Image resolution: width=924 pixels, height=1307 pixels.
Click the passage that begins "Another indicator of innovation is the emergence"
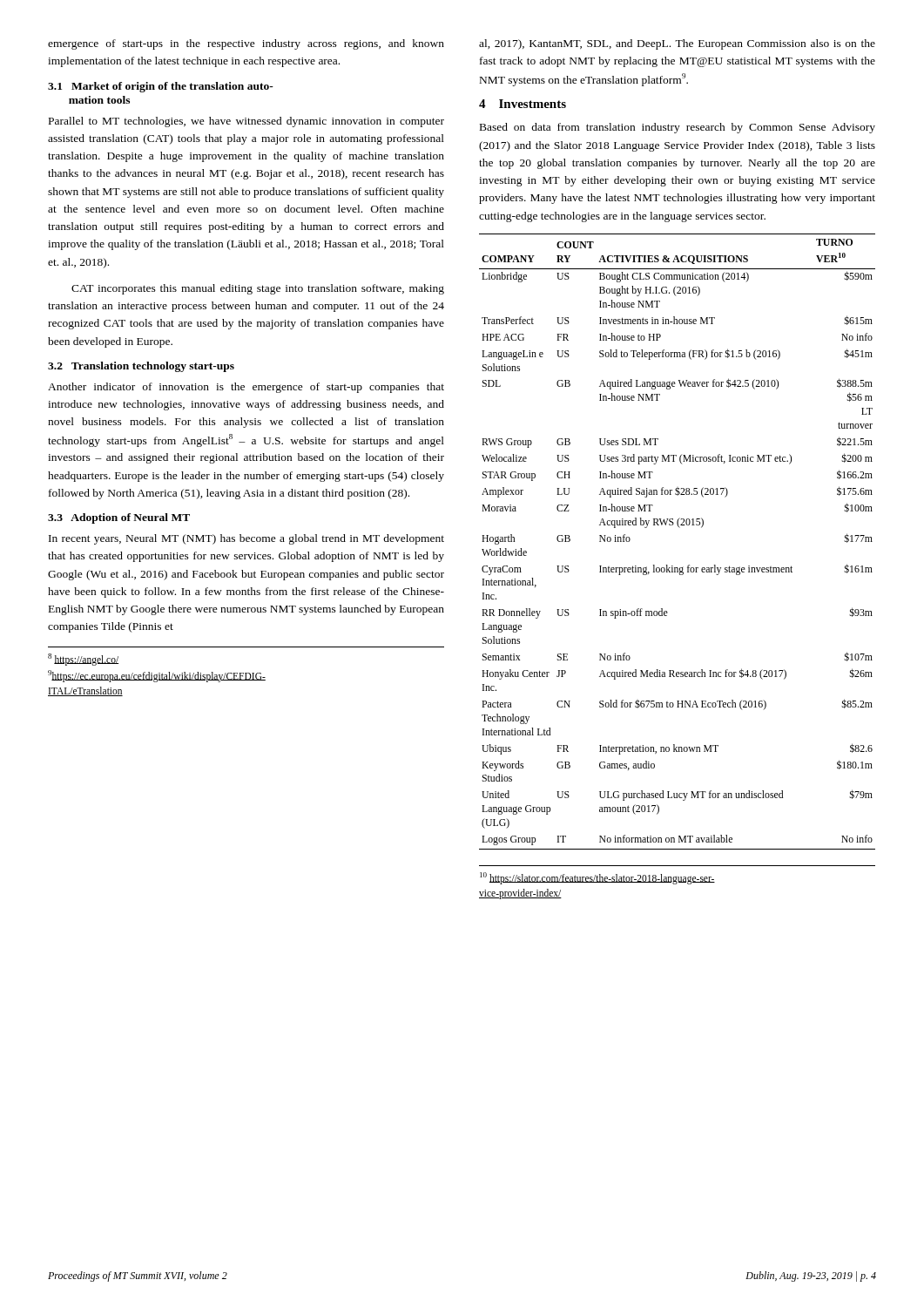click(x=246, y=439)
